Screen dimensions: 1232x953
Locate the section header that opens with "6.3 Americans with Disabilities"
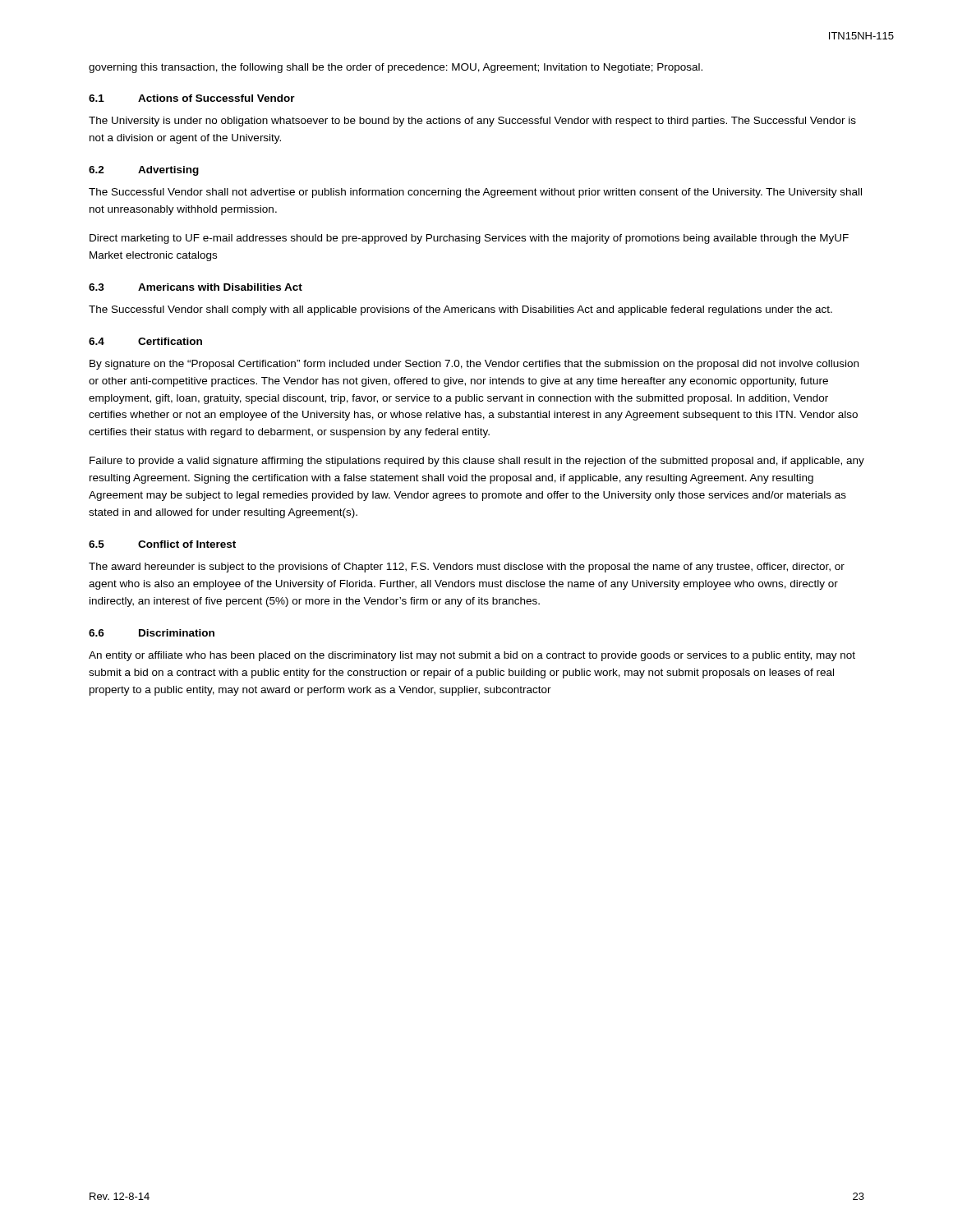pos(195,287)
